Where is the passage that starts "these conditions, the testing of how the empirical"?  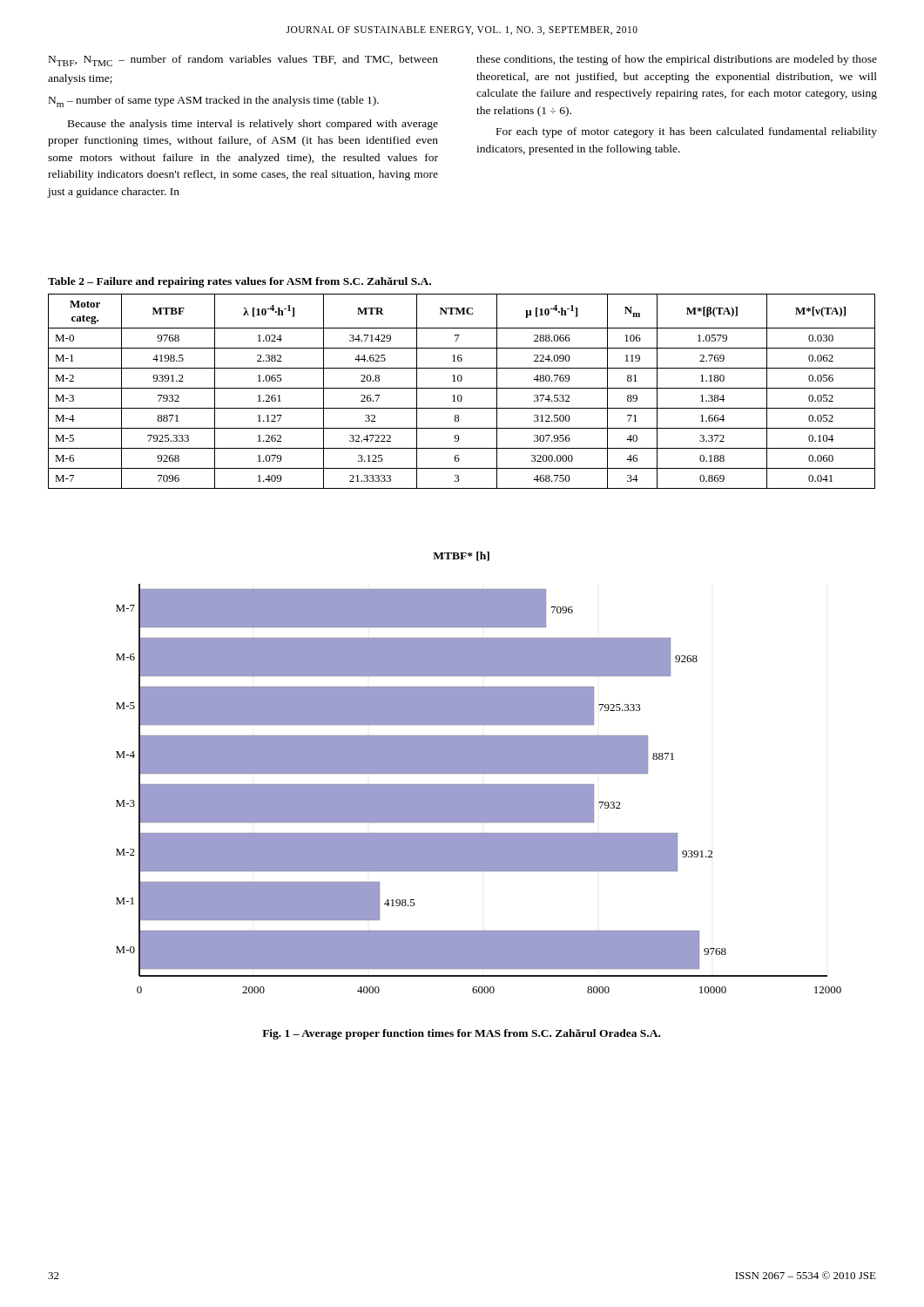677,104
